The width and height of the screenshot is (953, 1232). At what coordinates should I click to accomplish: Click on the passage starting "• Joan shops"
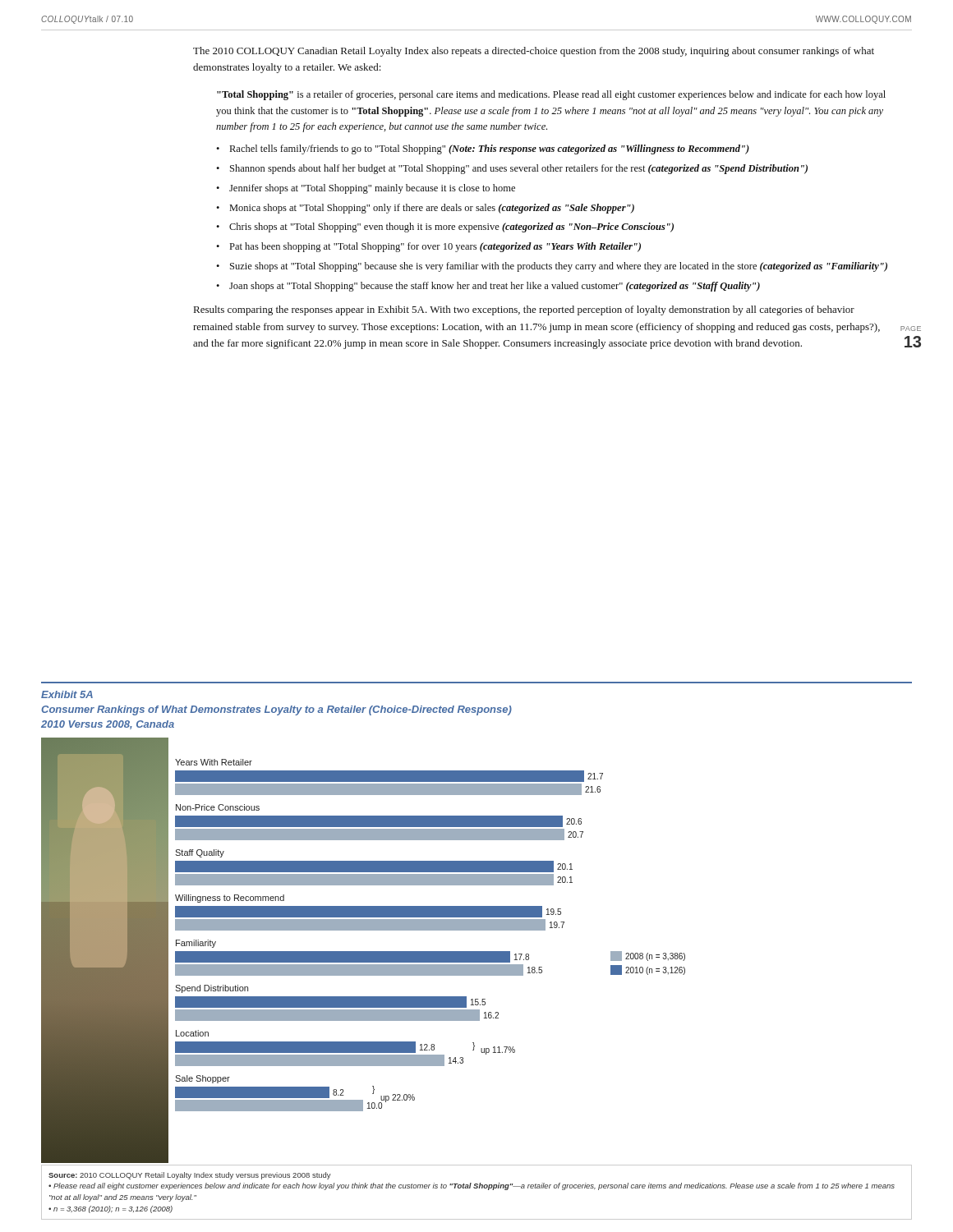point(488,286)
